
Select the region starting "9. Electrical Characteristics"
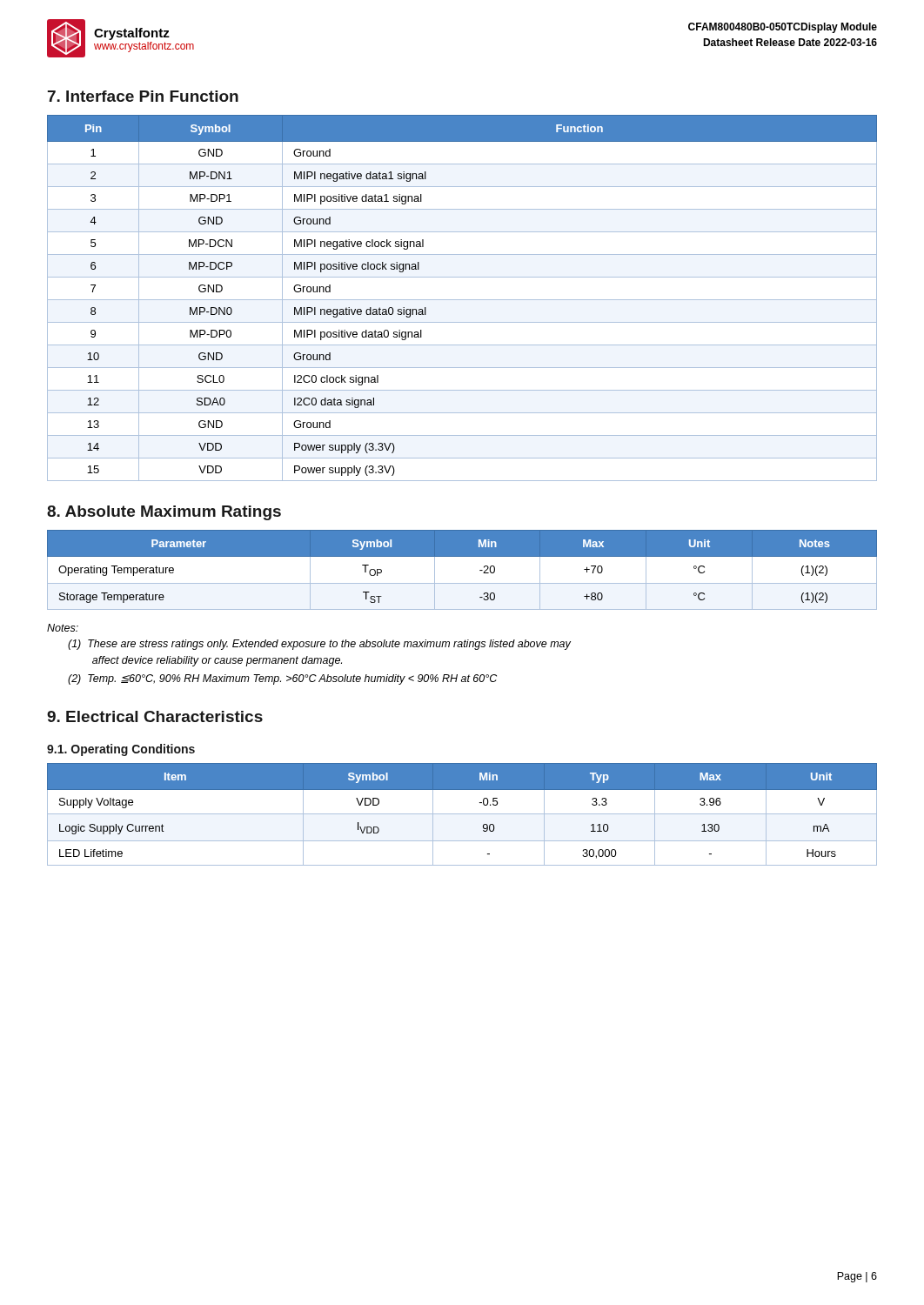[155, 717]
